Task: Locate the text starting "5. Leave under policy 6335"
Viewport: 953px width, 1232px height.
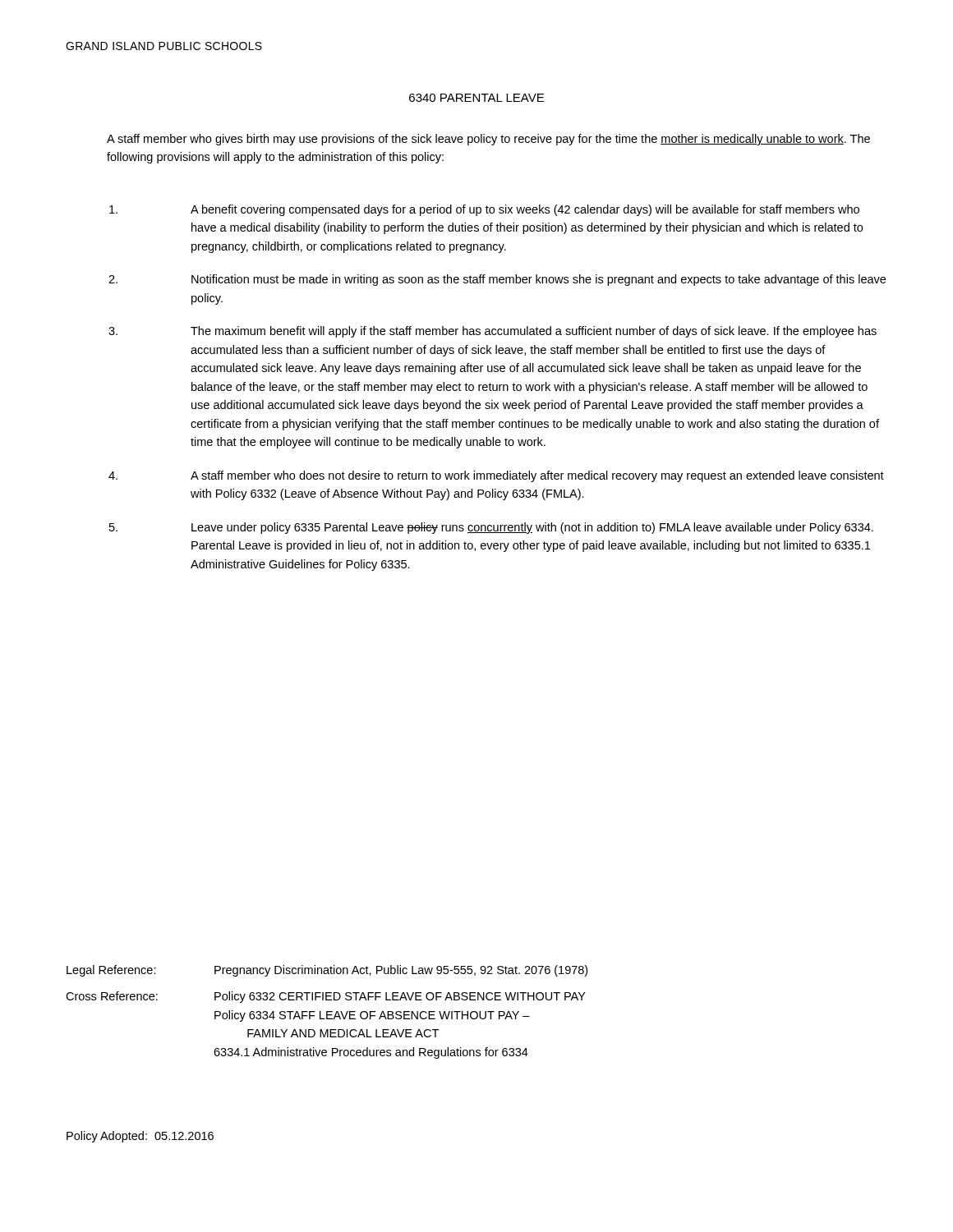Action: [476, 546]
